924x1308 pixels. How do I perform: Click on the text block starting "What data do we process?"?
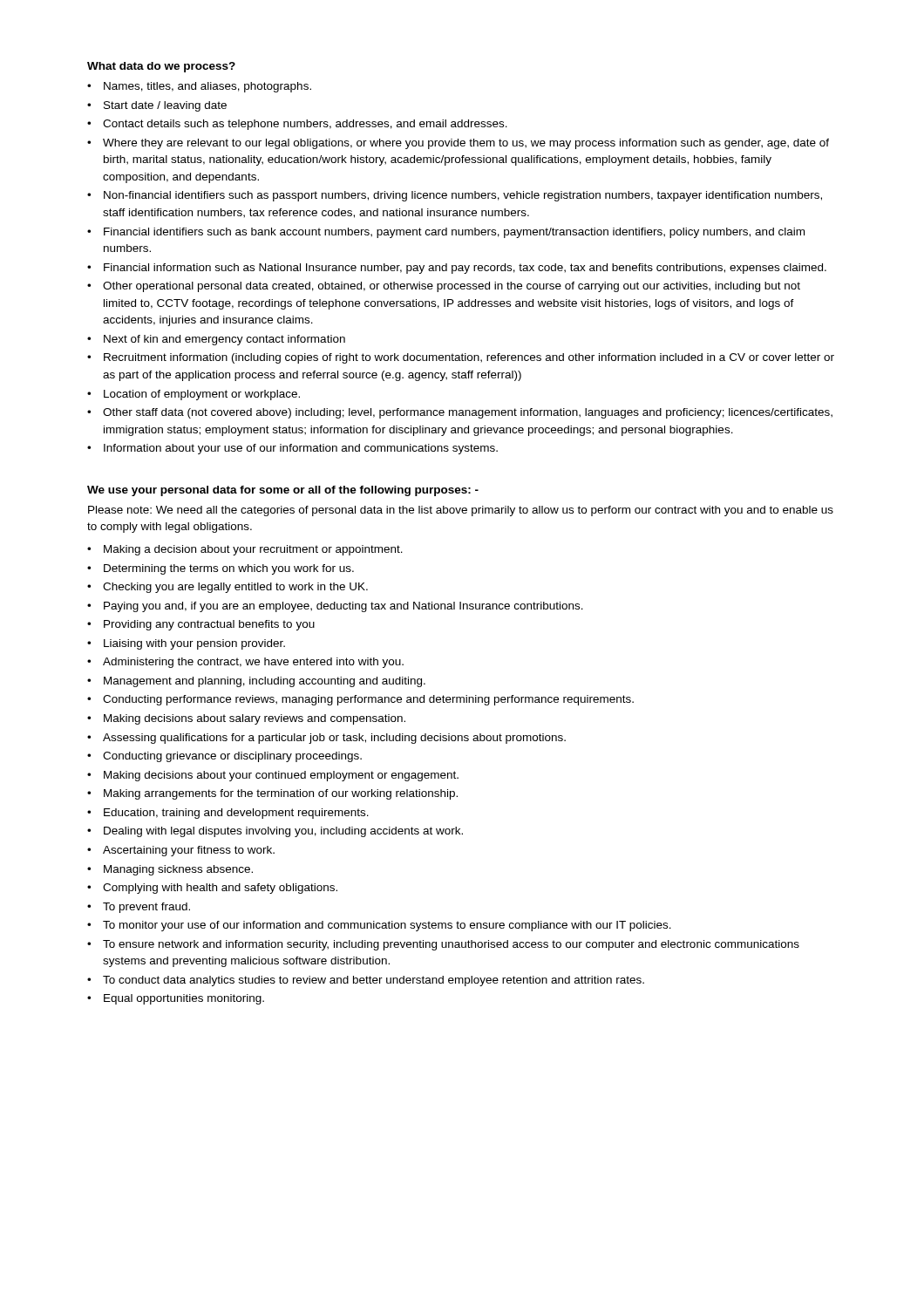click(x=161, y=66)
